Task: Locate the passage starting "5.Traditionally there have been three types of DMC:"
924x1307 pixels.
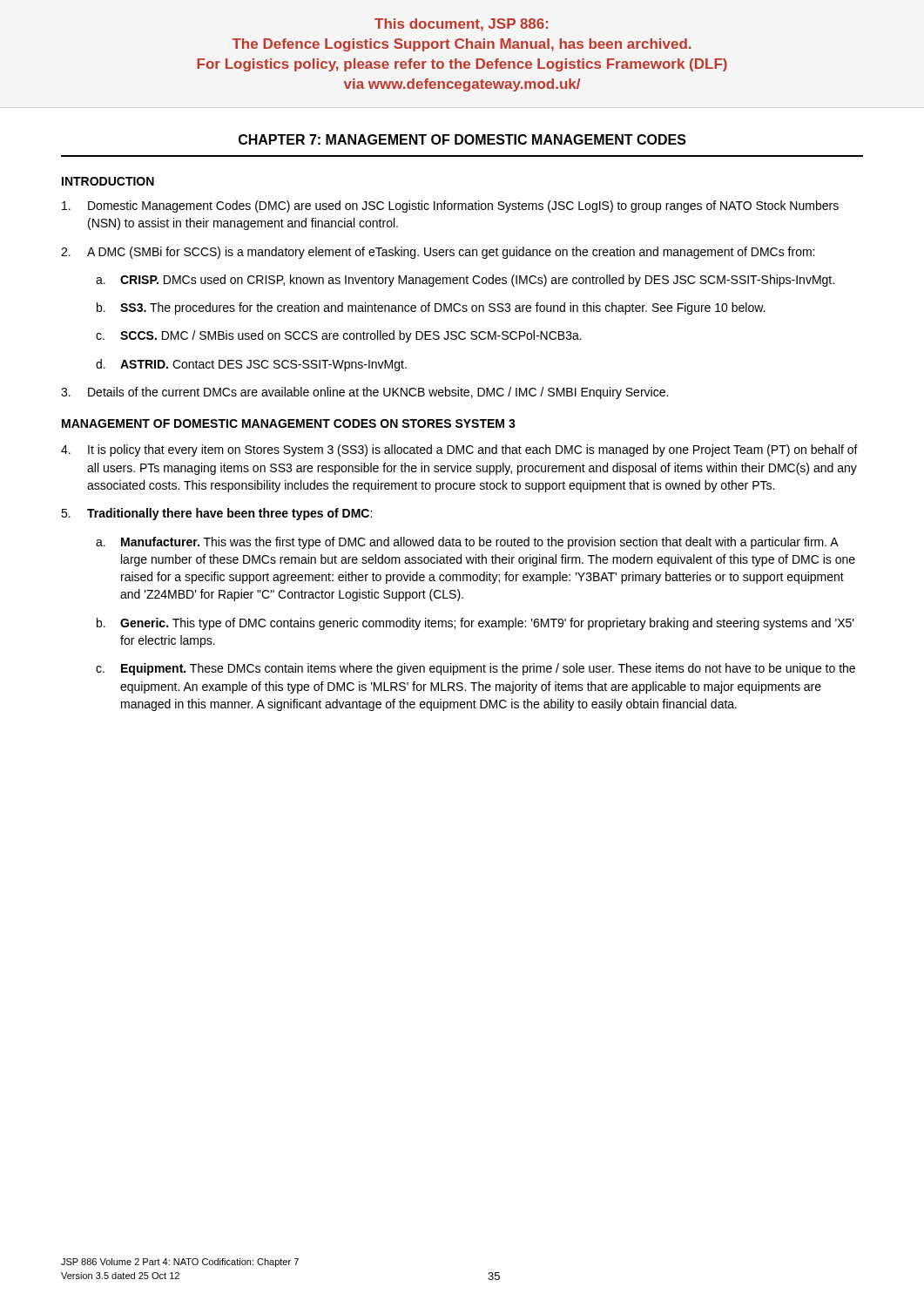Action: 216,514
